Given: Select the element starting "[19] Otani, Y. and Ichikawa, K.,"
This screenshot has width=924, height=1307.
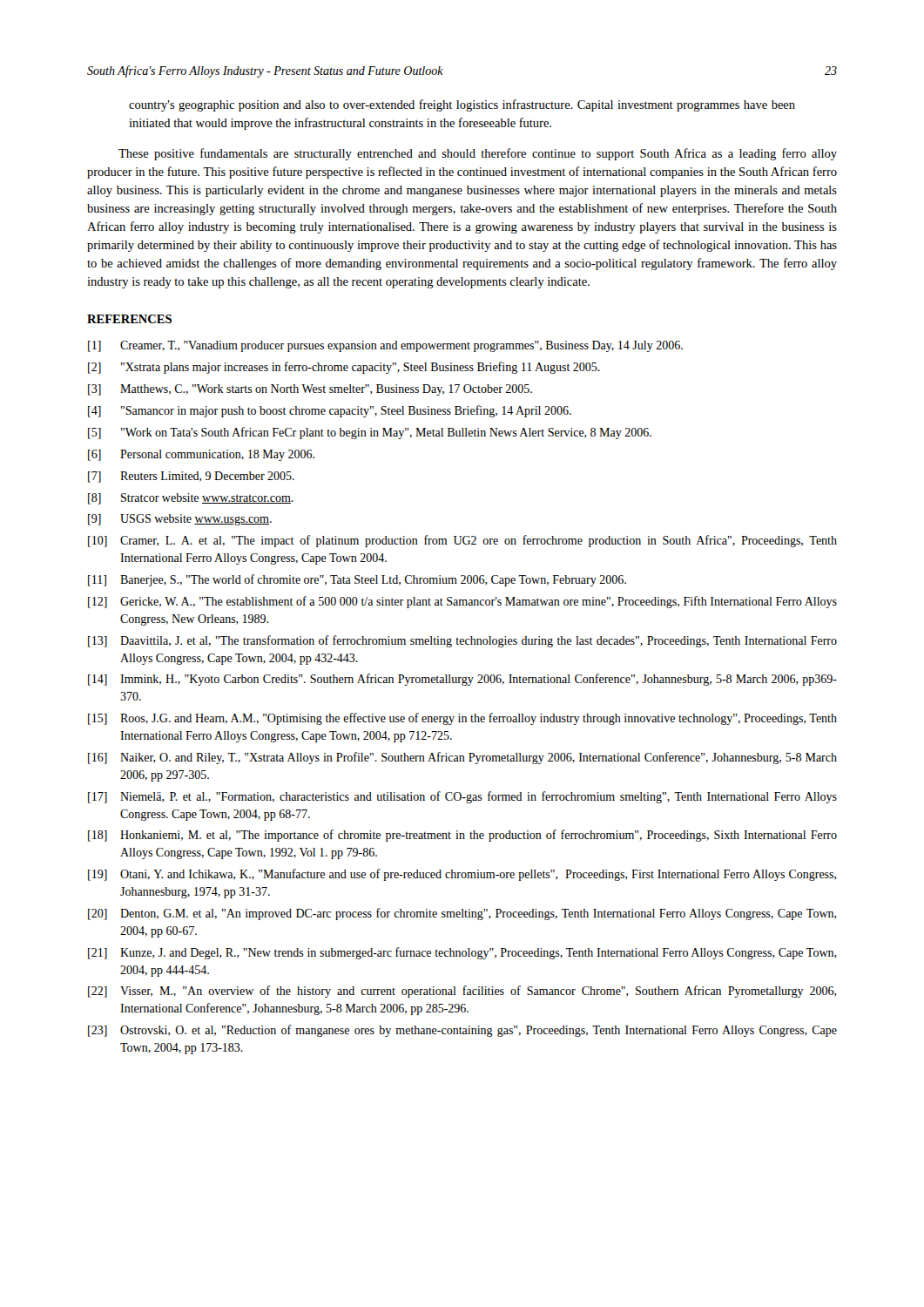Looking at the screenshot, I should (462, 884).
